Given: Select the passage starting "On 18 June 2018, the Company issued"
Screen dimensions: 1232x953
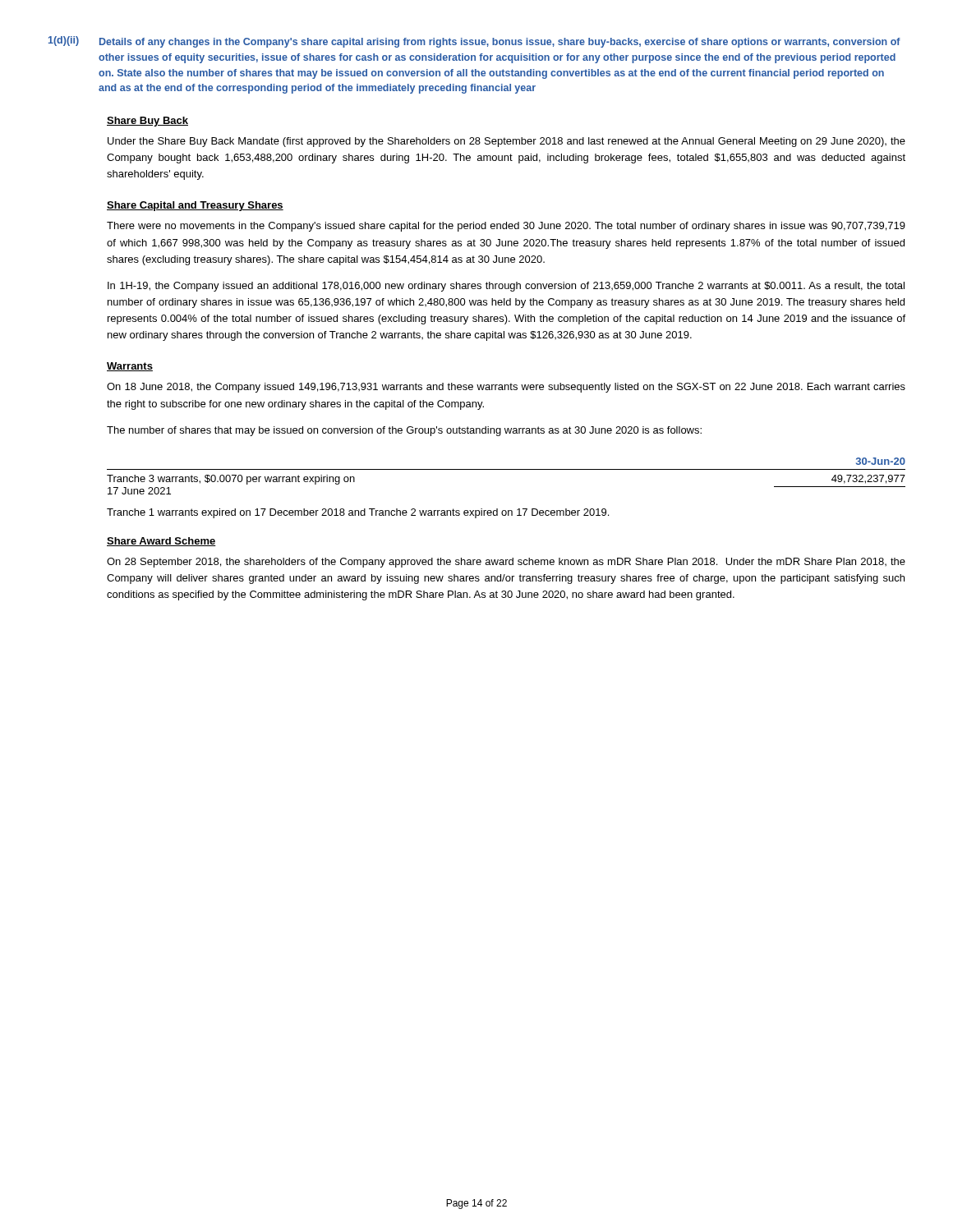Looking at the screenshot, I should tap(506, 395).
